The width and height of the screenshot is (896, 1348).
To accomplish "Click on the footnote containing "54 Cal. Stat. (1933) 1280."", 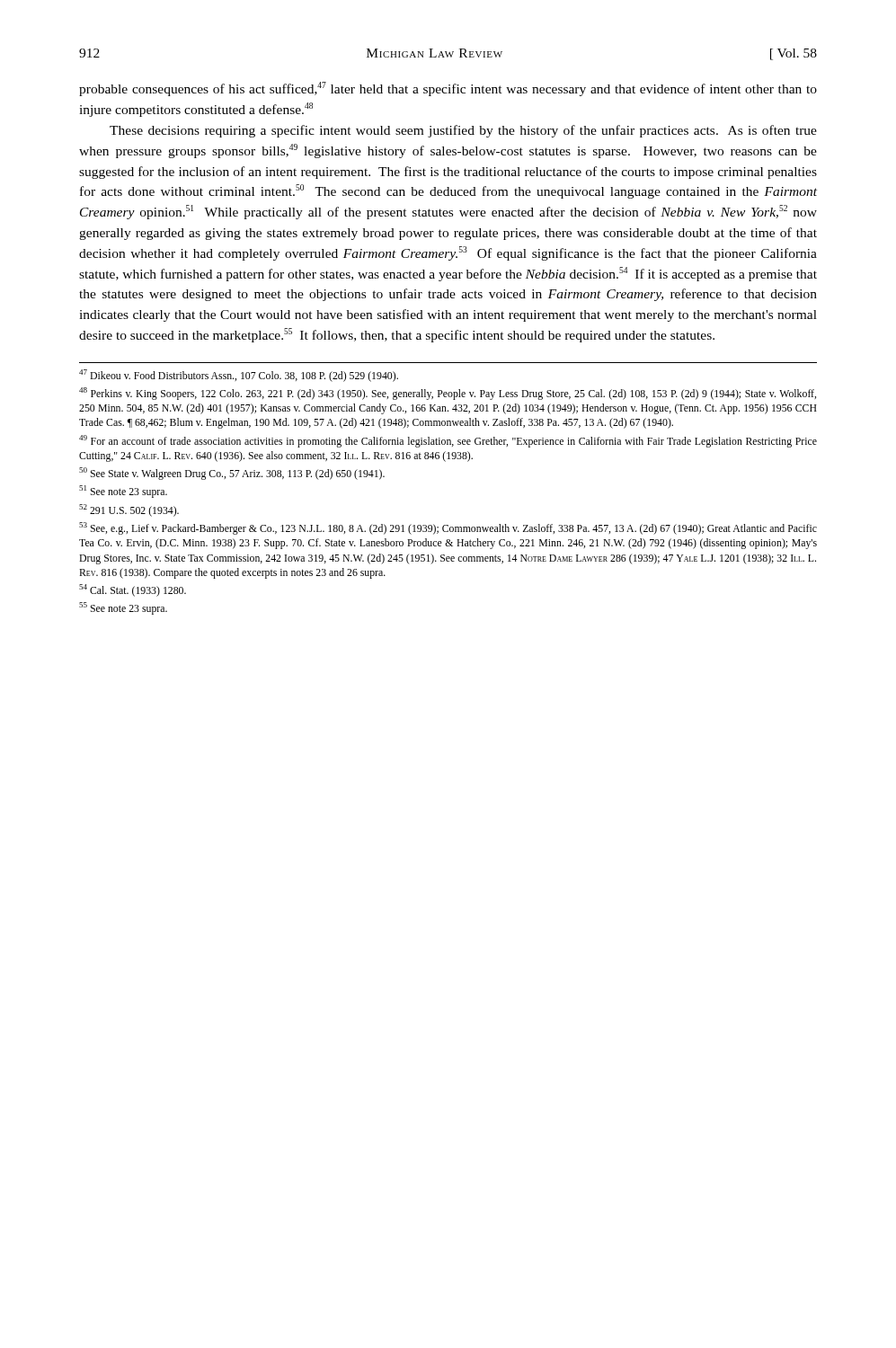I will 133,590.
